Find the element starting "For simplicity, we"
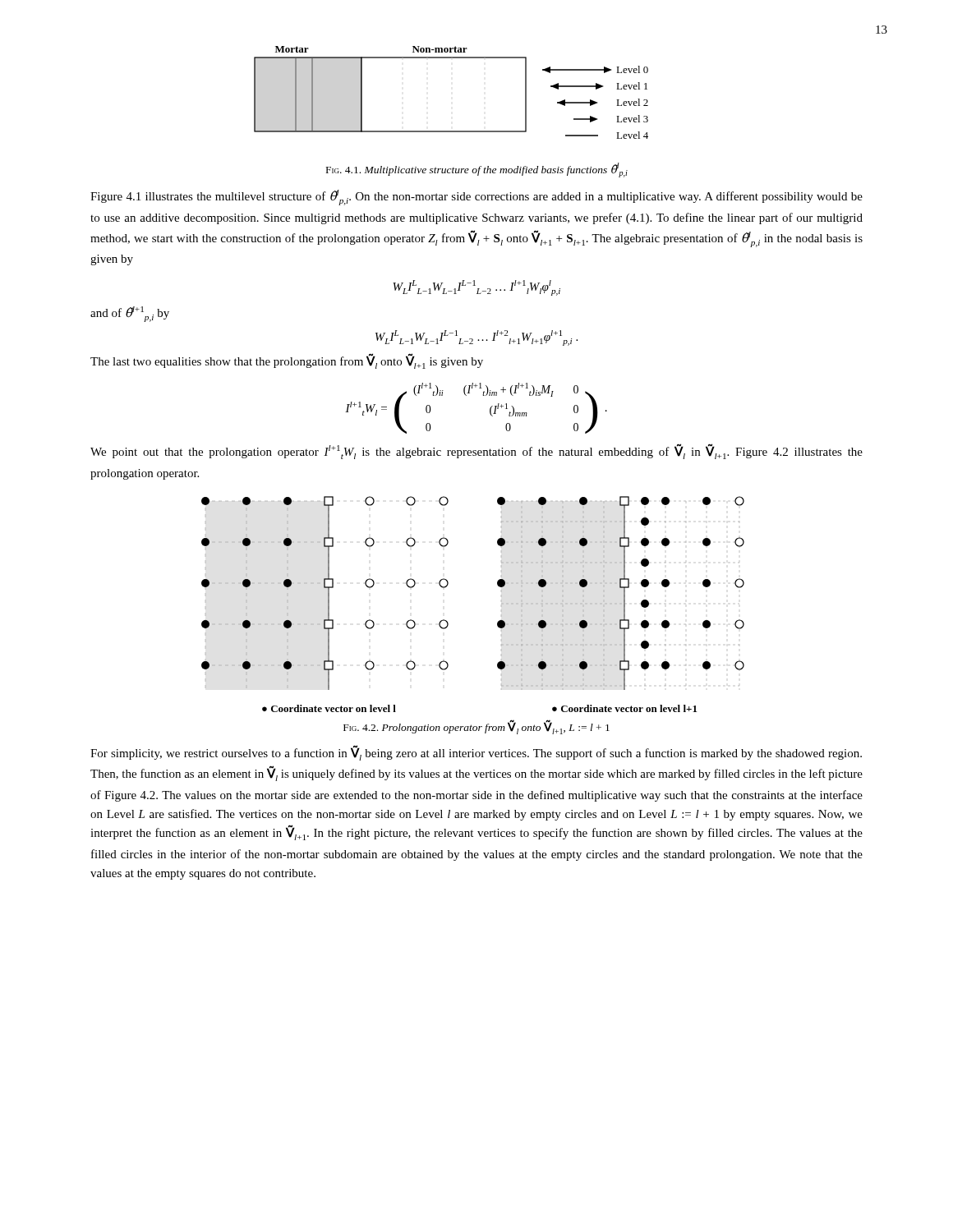This screenshot has height=1232, width=953. (476, 813)
